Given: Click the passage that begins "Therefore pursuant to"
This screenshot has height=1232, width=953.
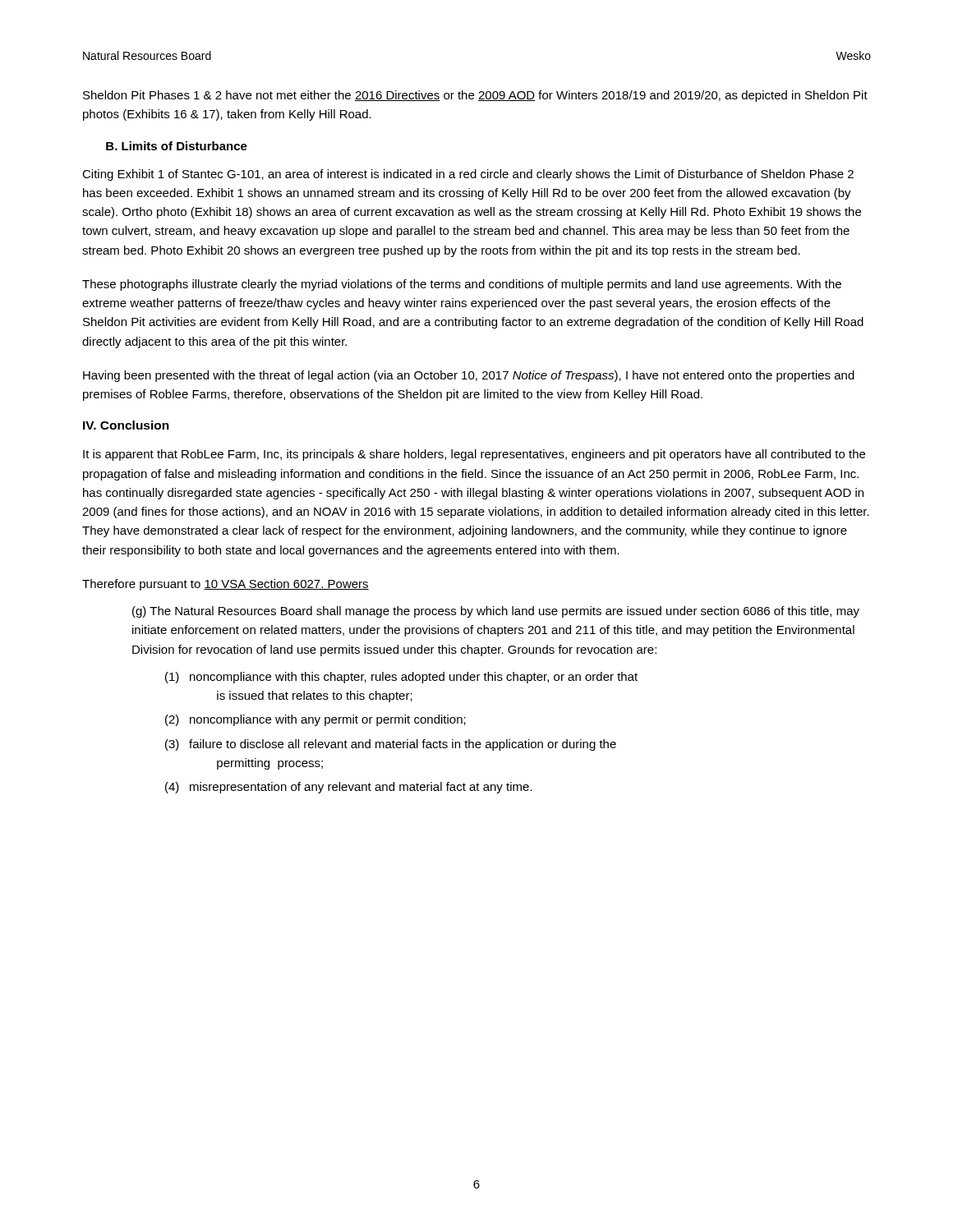Looking at the screenshot, I should [x=225, y=583].
